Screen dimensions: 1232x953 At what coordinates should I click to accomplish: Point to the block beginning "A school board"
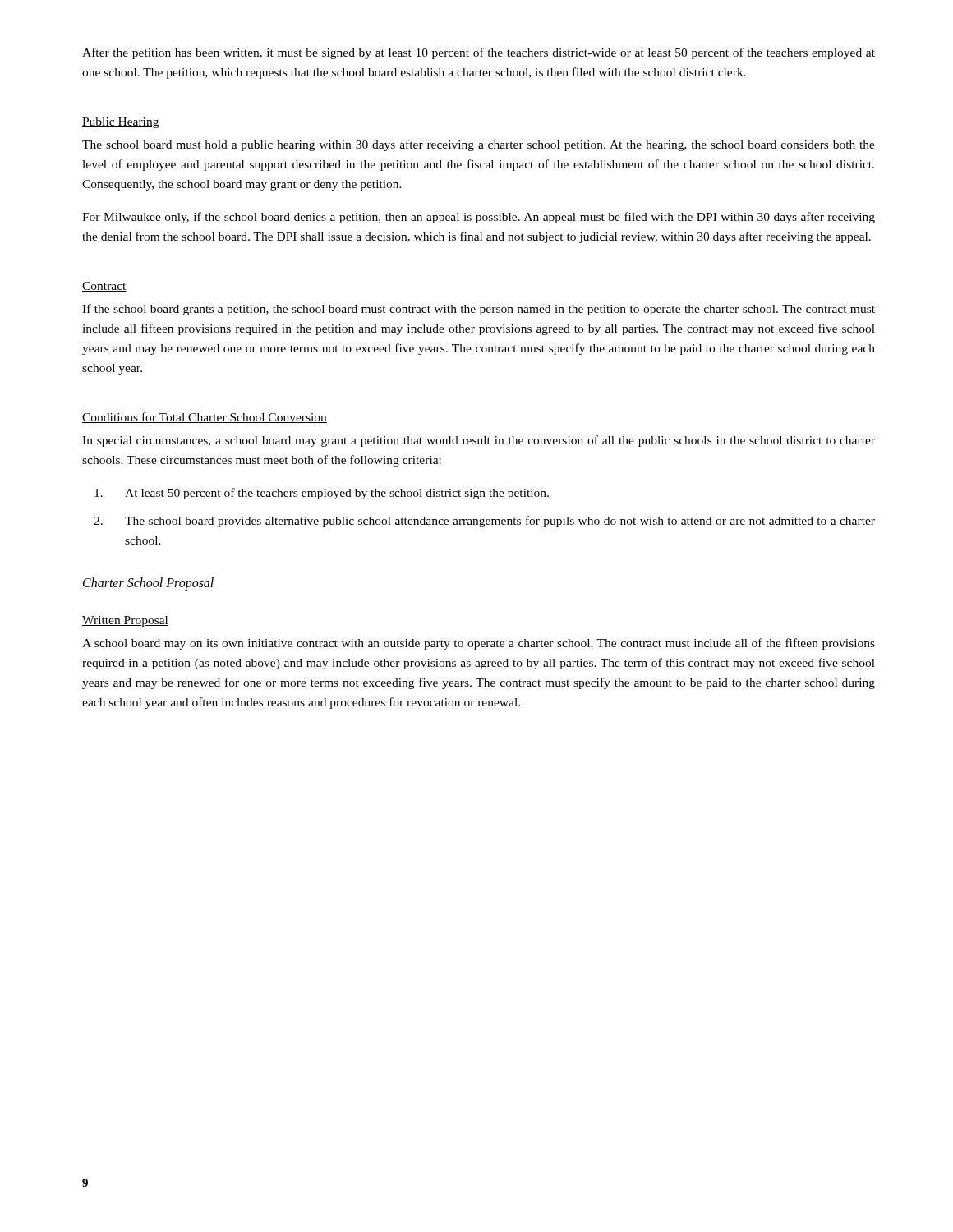pyautogui.click(x=479, y=672)
